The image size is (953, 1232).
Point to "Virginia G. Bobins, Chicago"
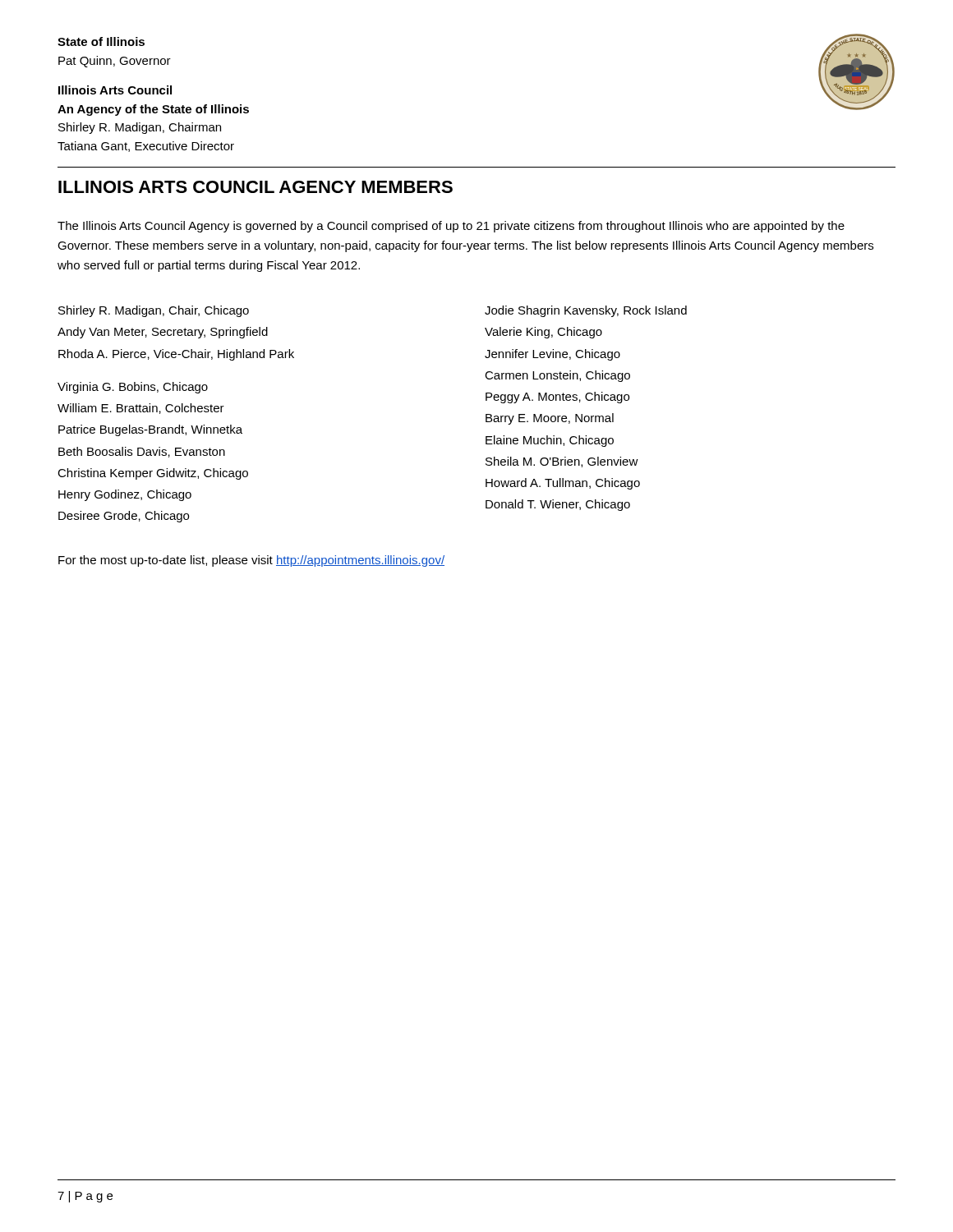[133, 386]
